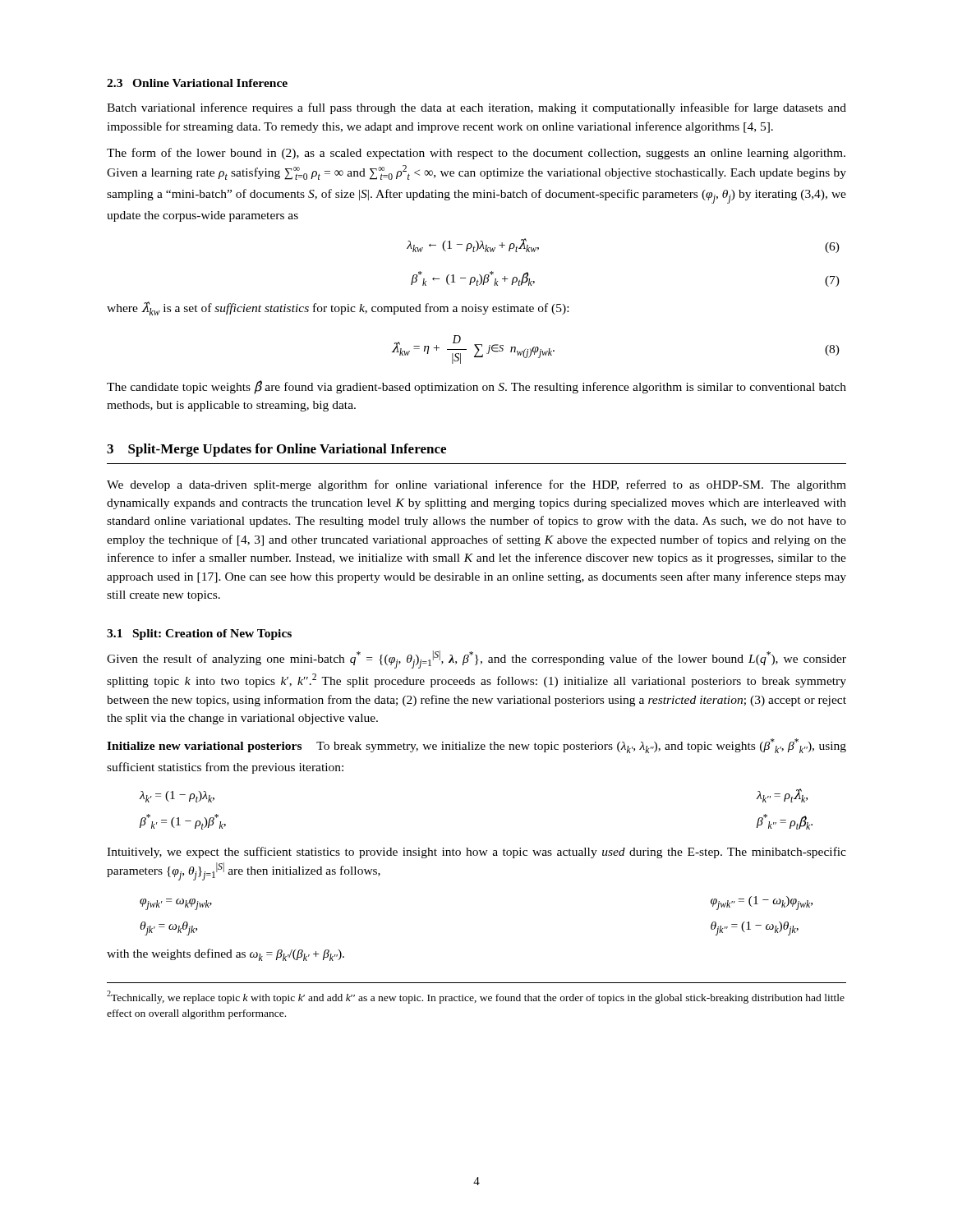Screen dimensions: 1232x953
Task: Point to the block beginning "We develop a data-driven split-merge algorithm for online"
Action: (476, 539)
